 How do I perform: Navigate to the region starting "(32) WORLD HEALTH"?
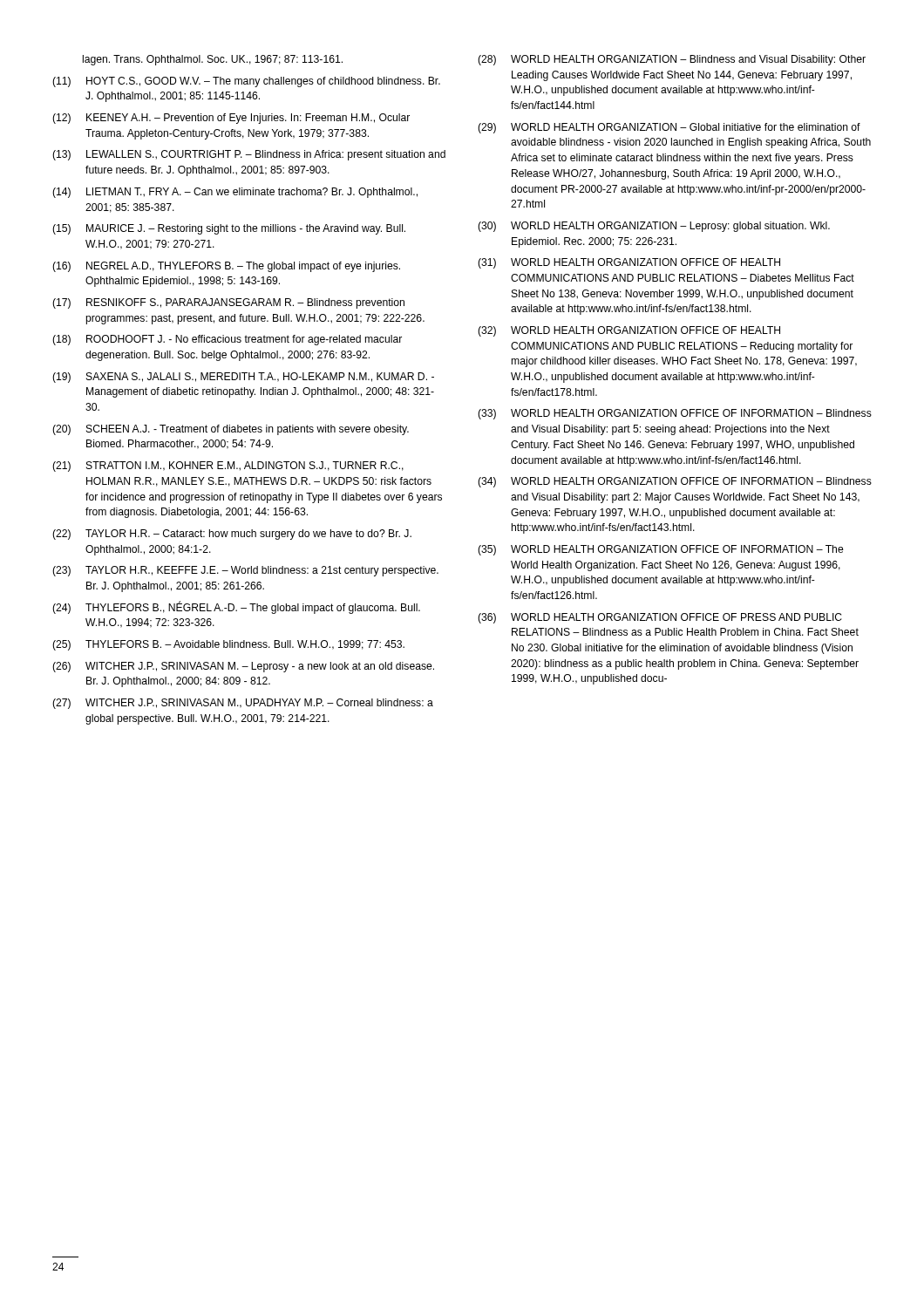[x=675, y=362]
